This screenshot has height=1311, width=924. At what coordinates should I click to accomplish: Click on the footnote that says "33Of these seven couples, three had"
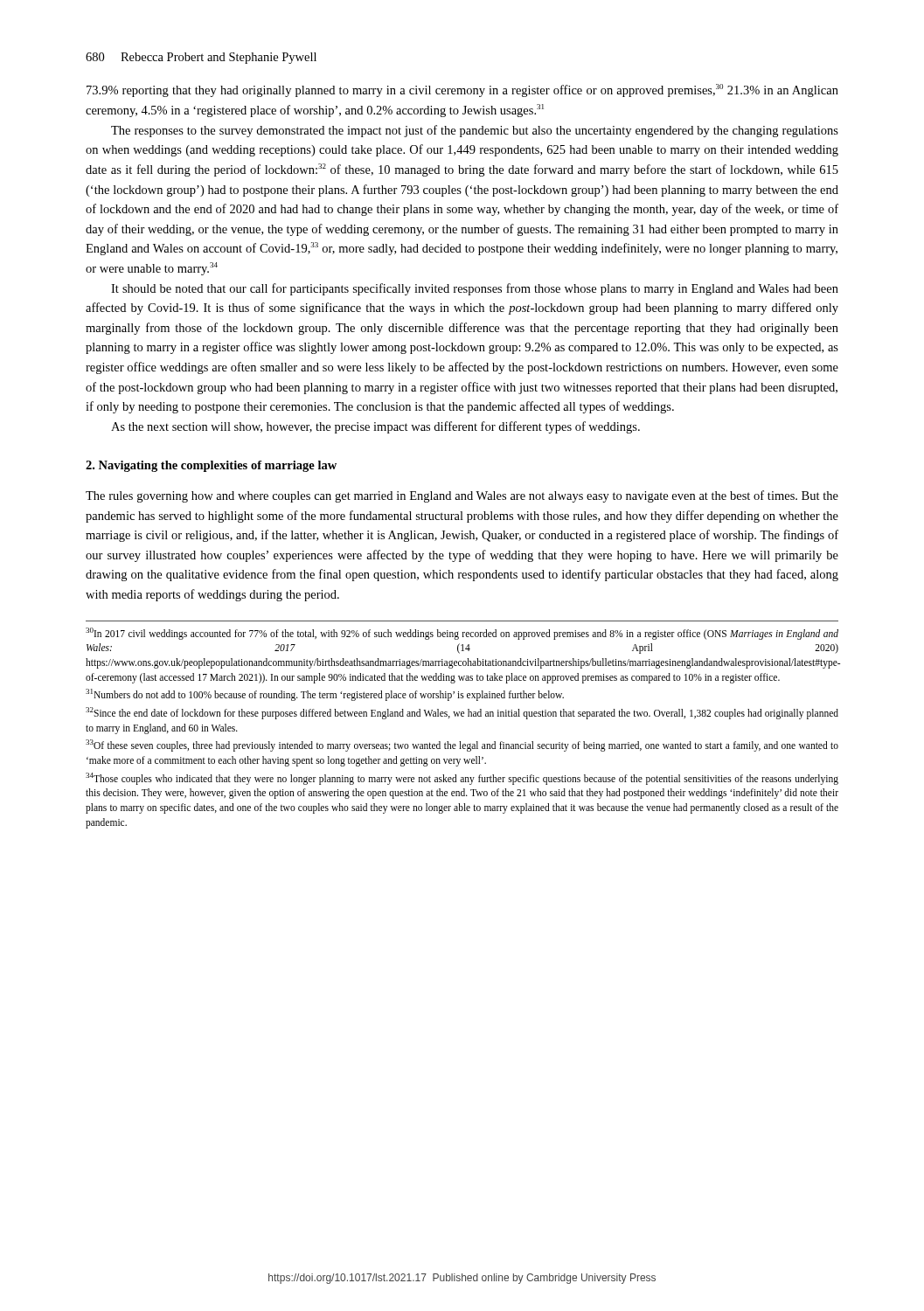click(462, 752)
